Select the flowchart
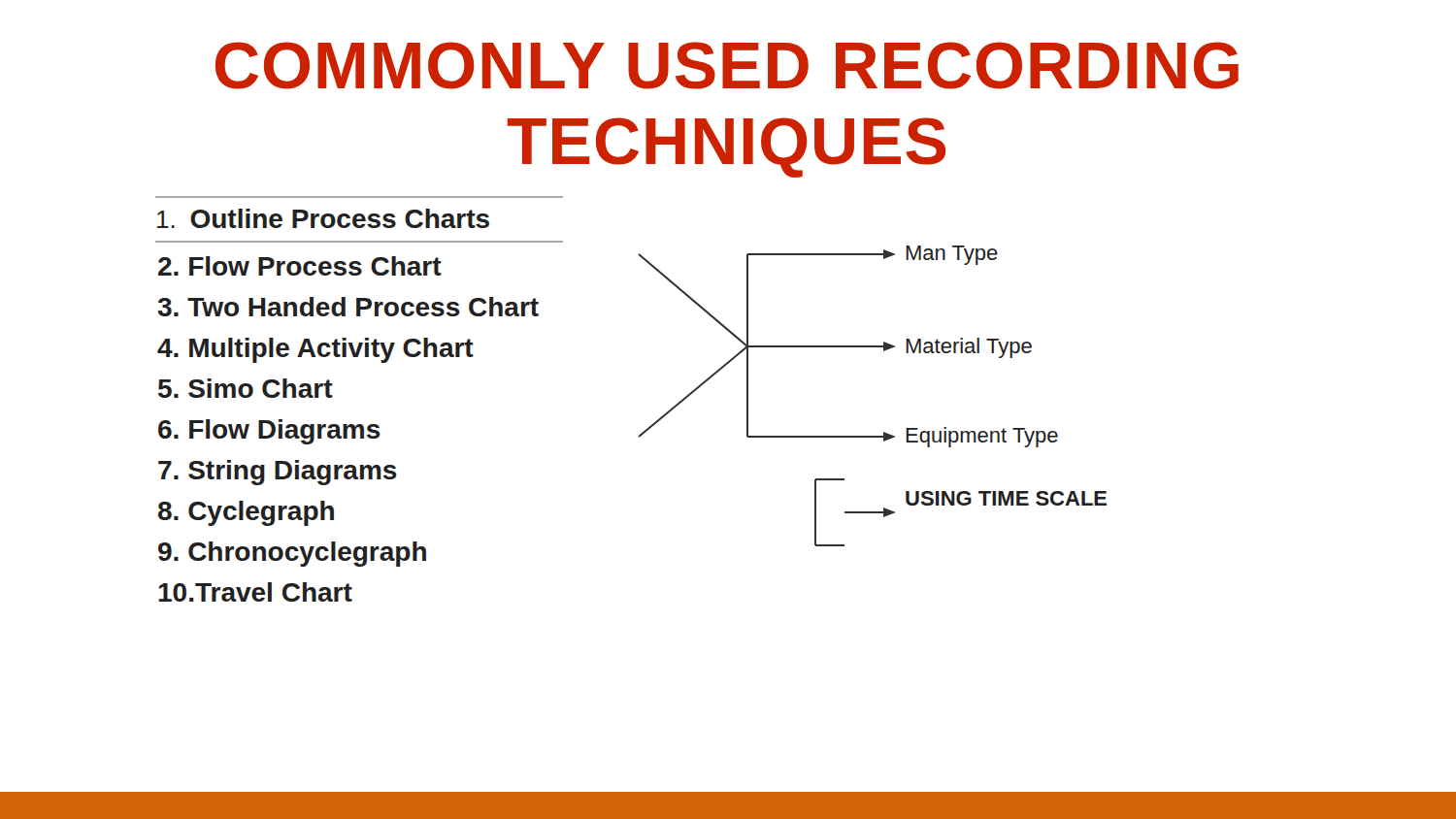 (x=874, y=404)
